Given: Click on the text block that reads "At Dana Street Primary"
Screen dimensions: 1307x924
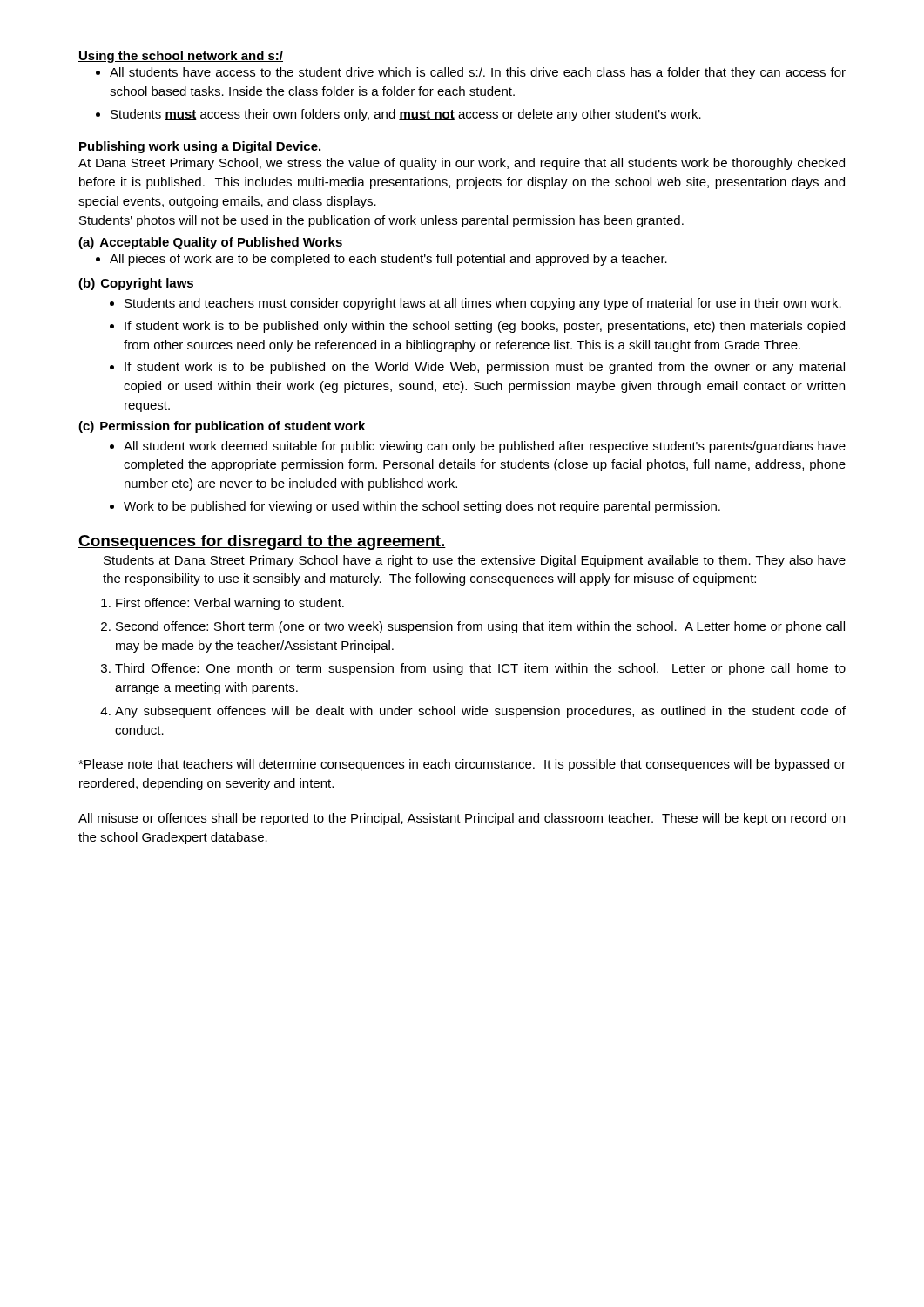Looking at the screenshot, I should [x=462, y=191].
